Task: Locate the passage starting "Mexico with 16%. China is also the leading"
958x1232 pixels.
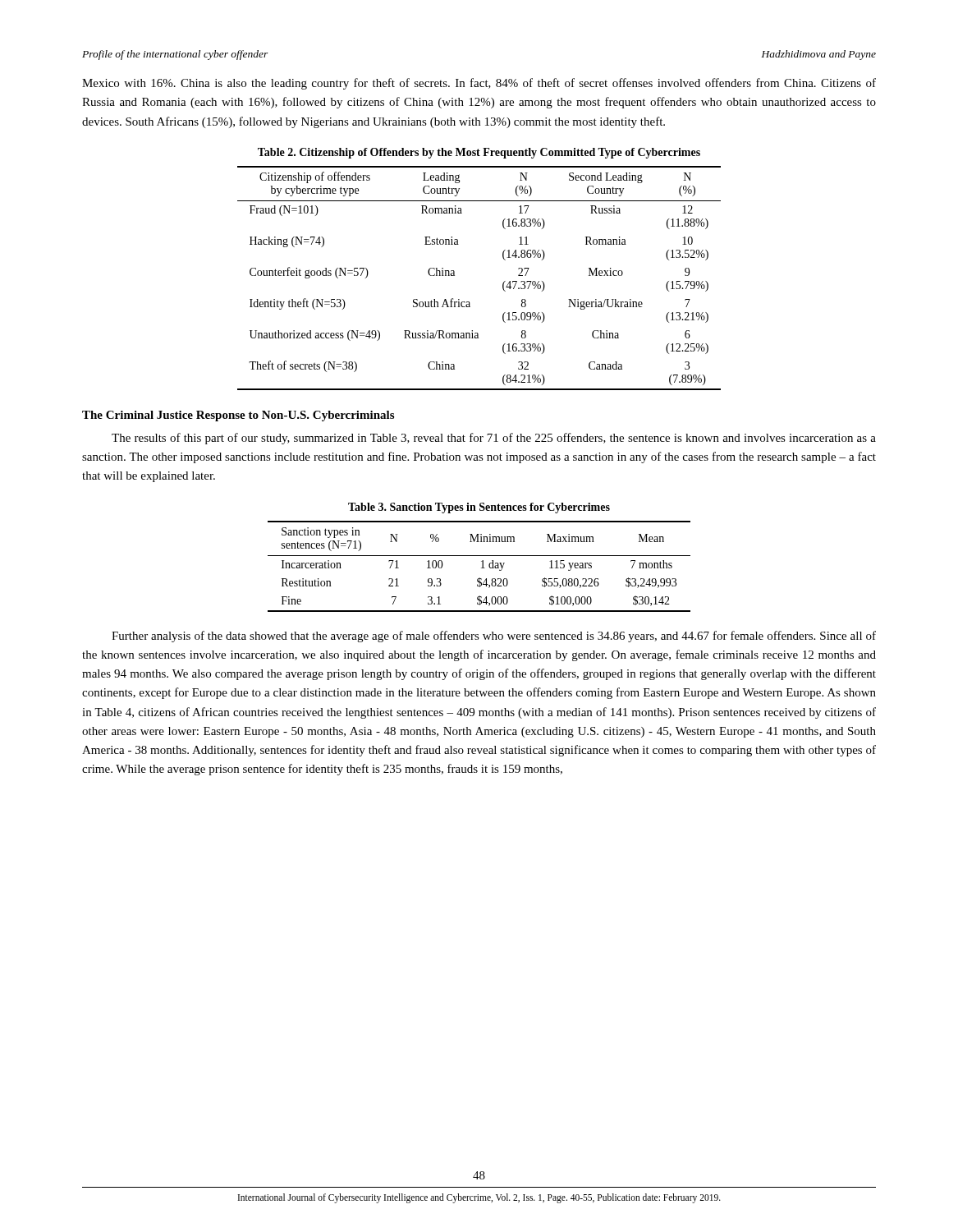Action: [479, 102]
